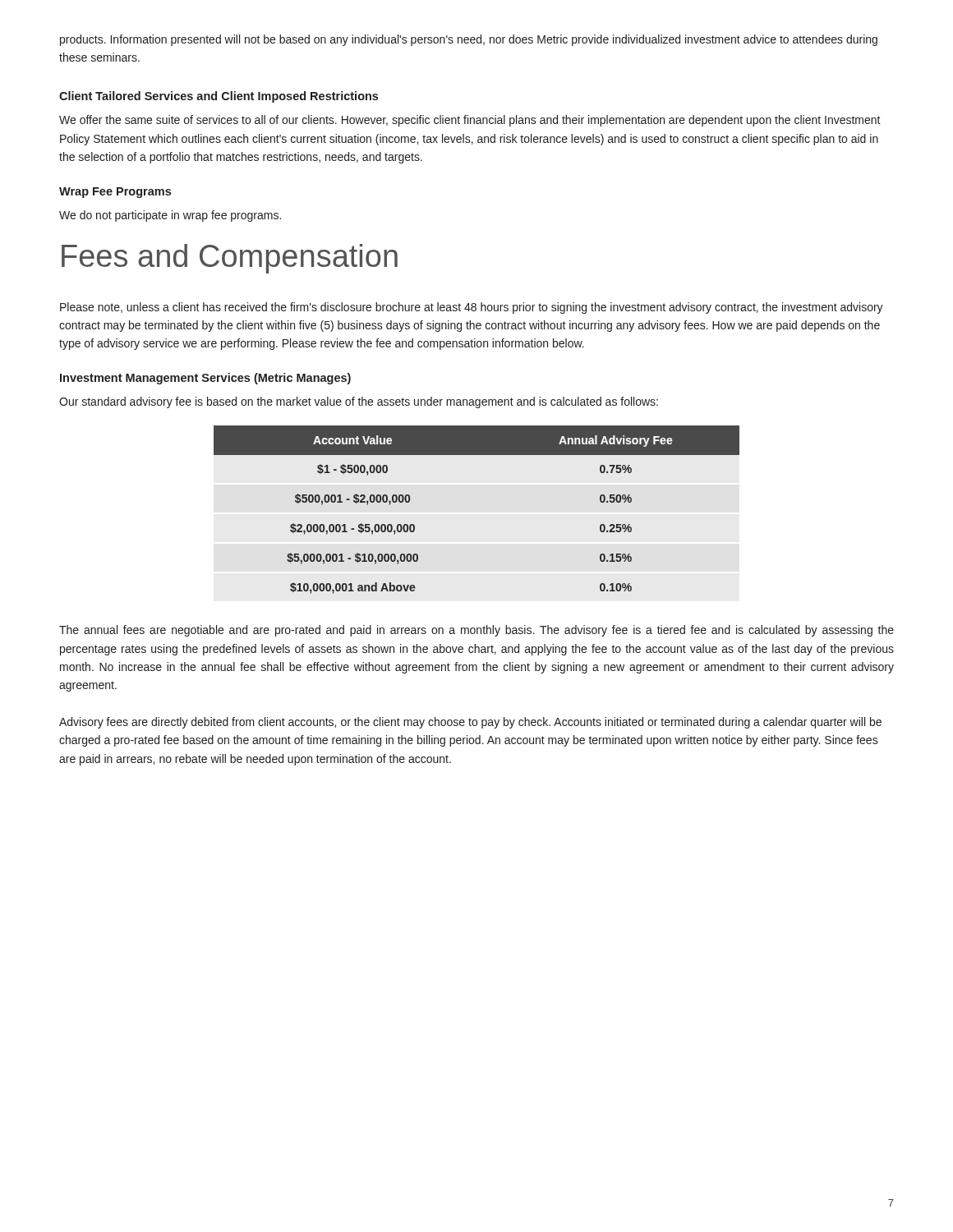The image size is (953, 1232).
Task: Select the text block with the text "We do not participate"
Action: (171, 215)
